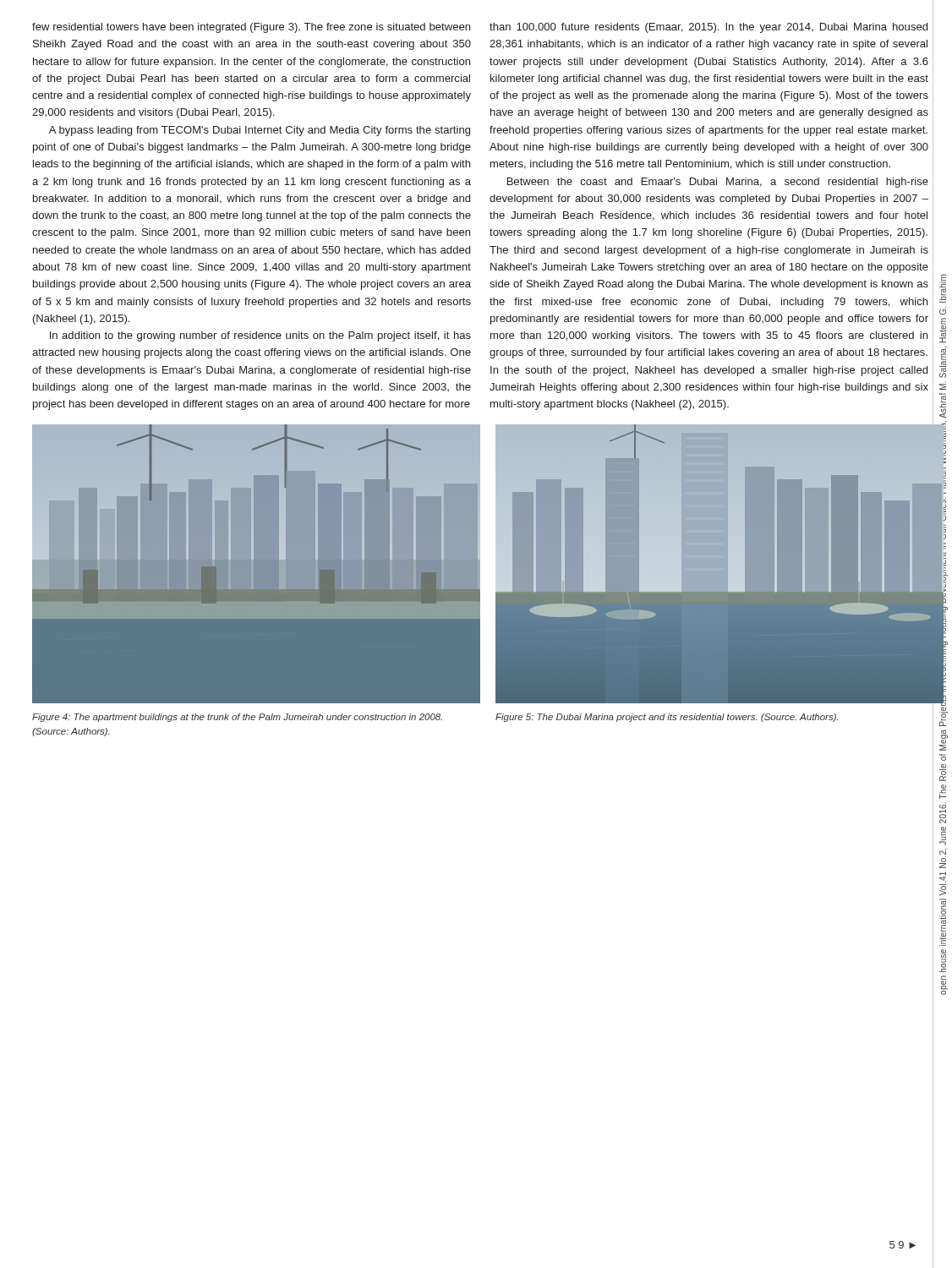Image resolution: width=952 pixels, height=1268 pixels.
Task: Locate the caption that opens with "Figure 5: The Dubai Marina project"
Action: coord(667,717)
